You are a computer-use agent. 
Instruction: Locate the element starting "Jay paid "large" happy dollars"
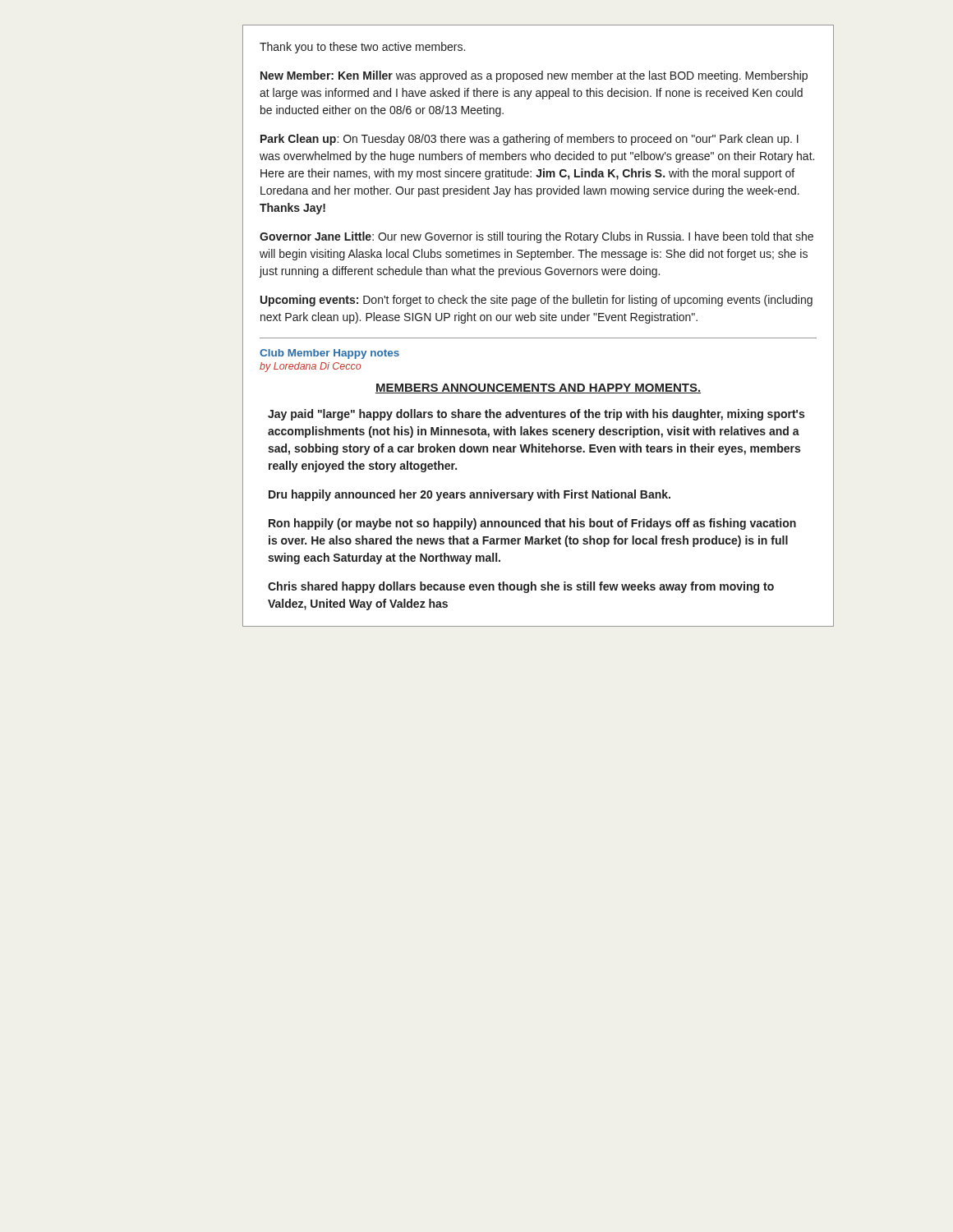point(536,440)
